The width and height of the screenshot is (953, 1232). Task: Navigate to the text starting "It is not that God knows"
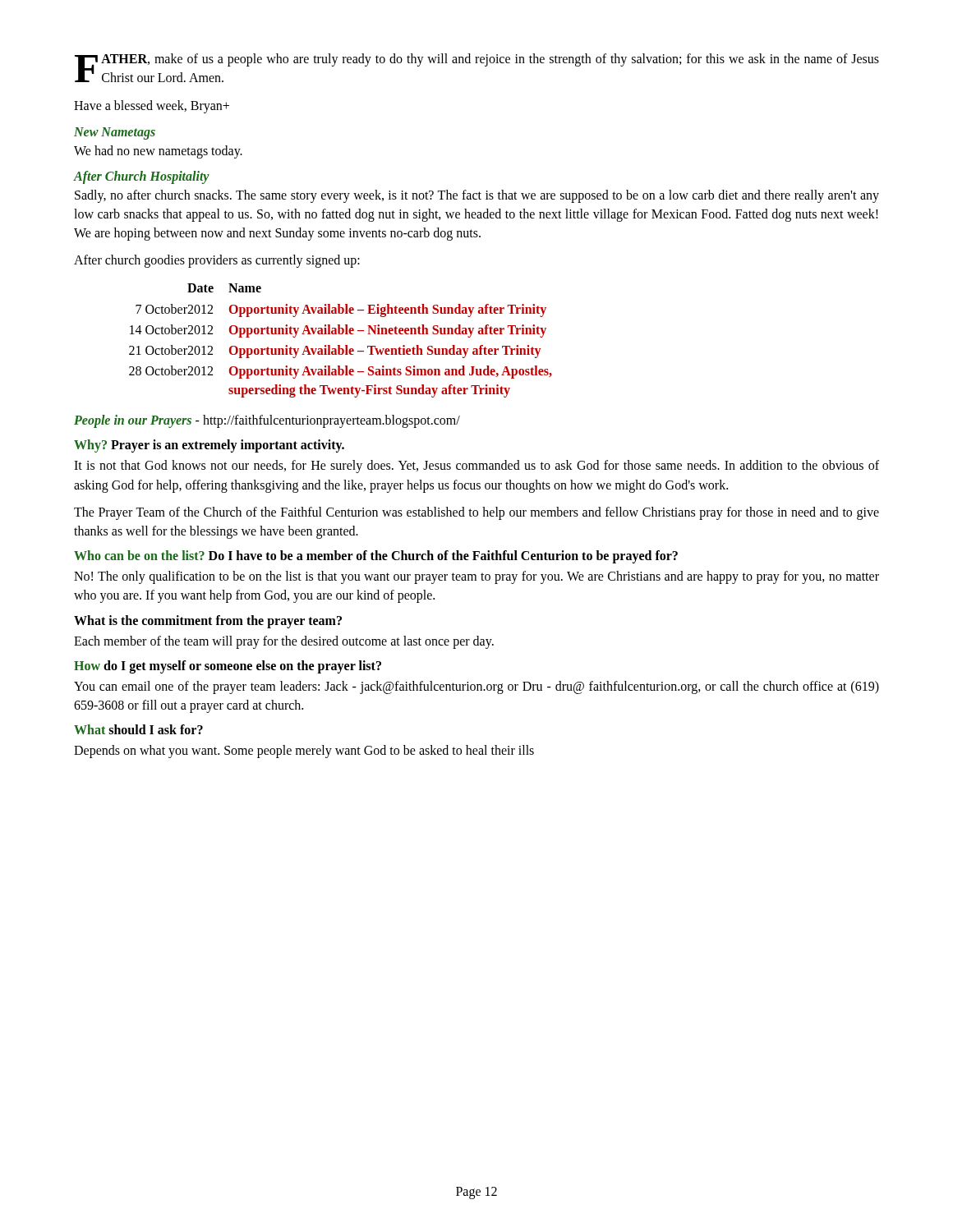tap(476, 475)
